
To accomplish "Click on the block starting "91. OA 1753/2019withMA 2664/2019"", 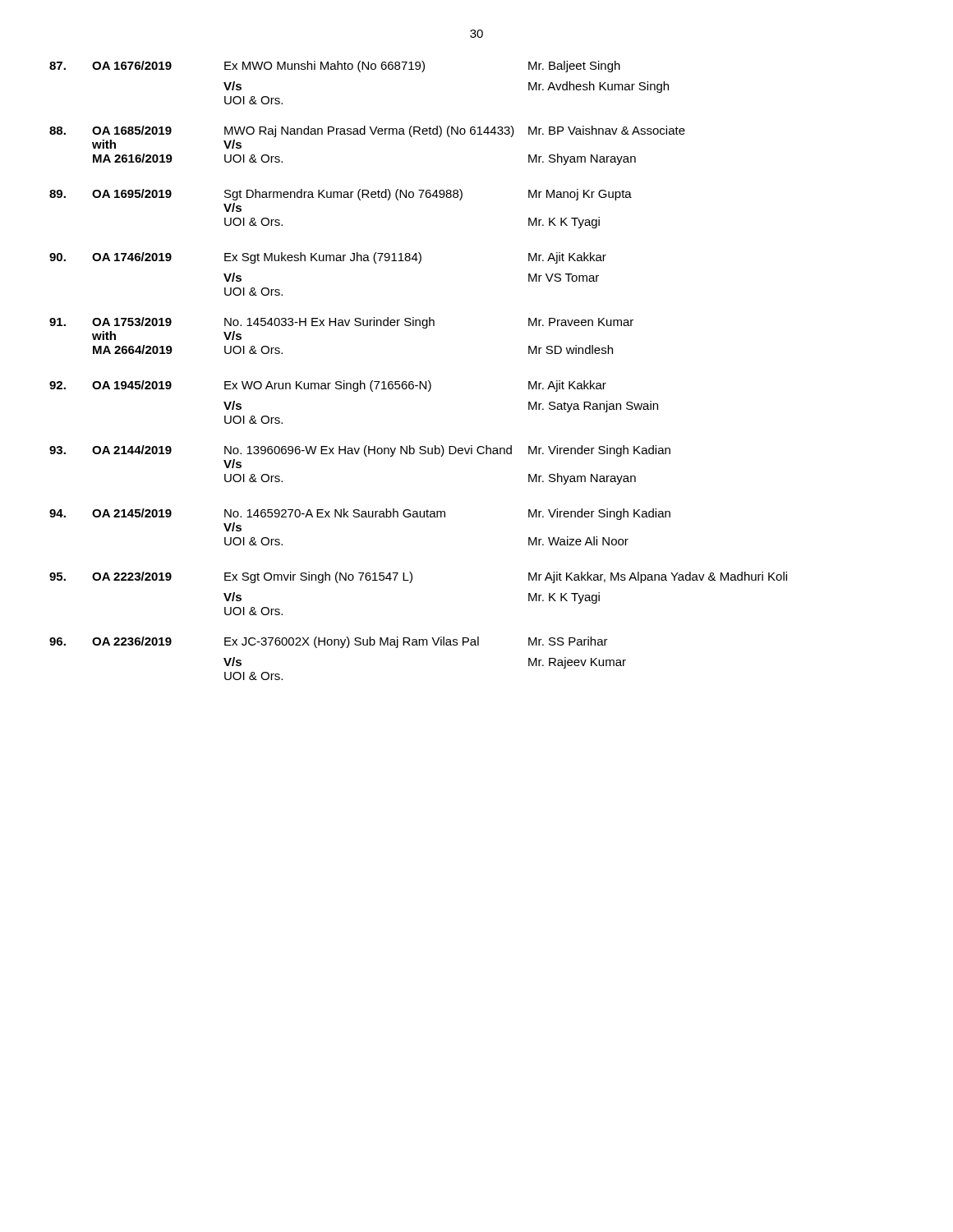I will click(x=341, y=323).
